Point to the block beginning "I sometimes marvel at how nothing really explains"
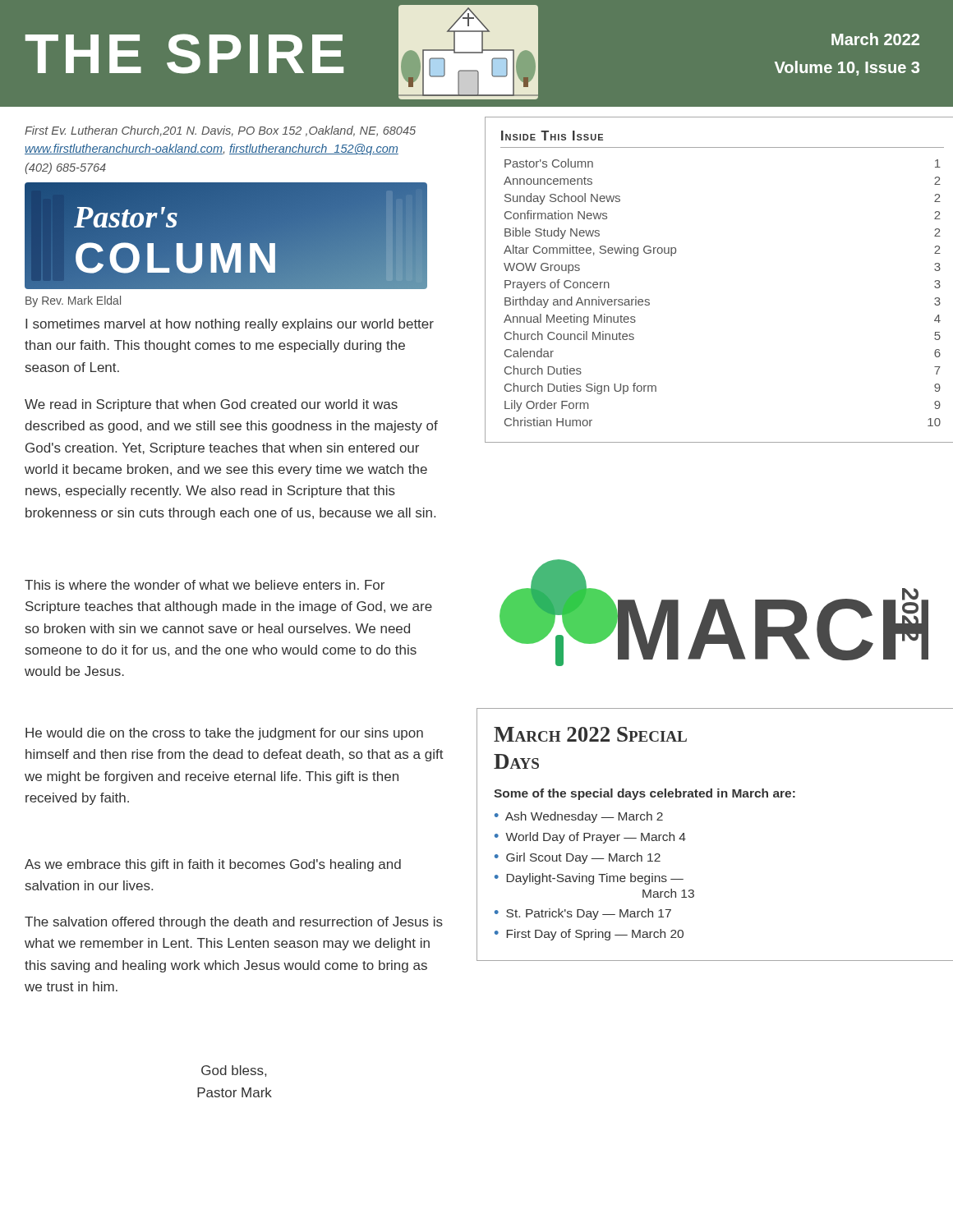This screenshot has width=953, height=1232. (229, 346)
